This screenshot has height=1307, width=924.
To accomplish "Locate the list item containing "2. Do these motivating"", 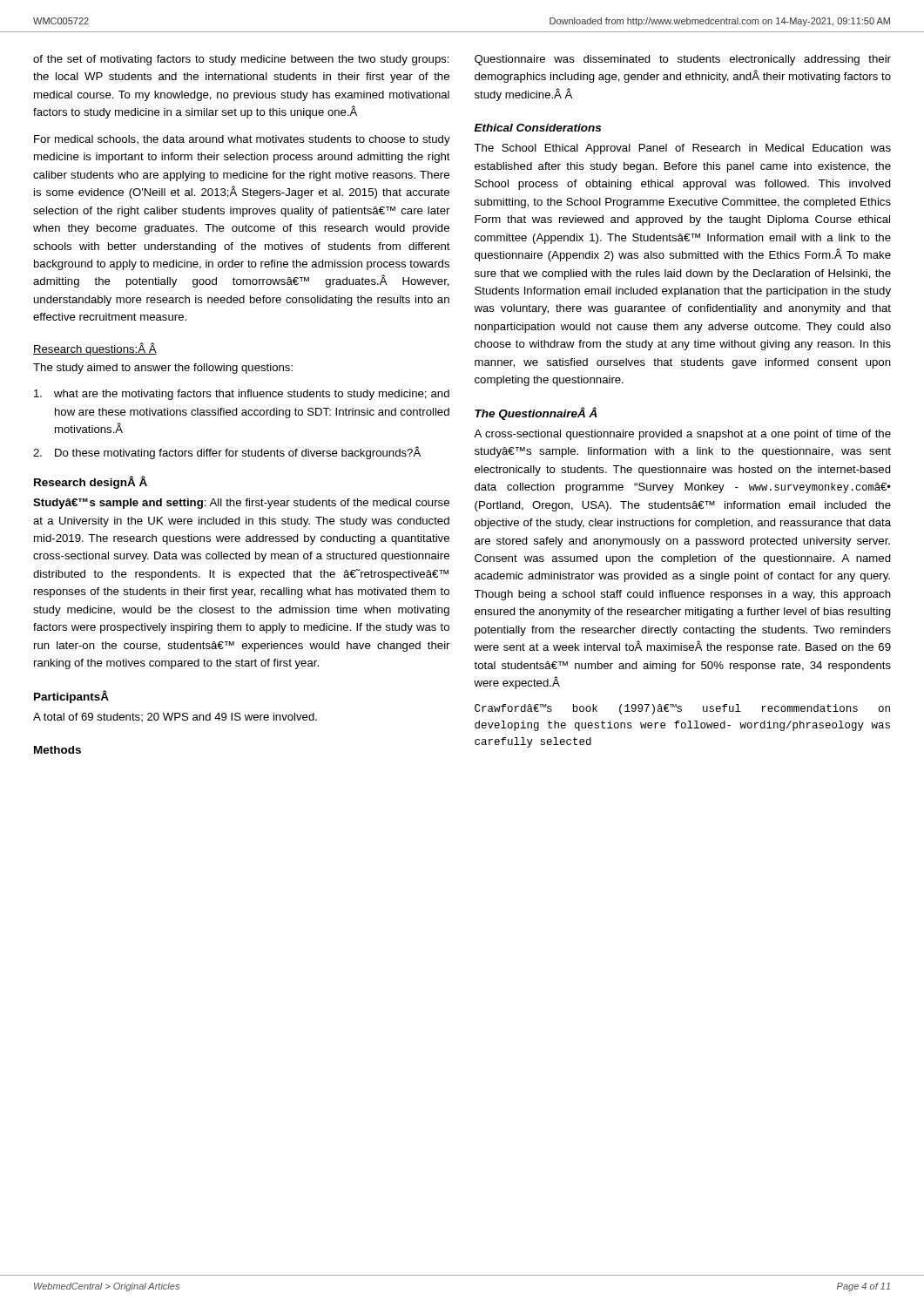I will click(241, 453).
